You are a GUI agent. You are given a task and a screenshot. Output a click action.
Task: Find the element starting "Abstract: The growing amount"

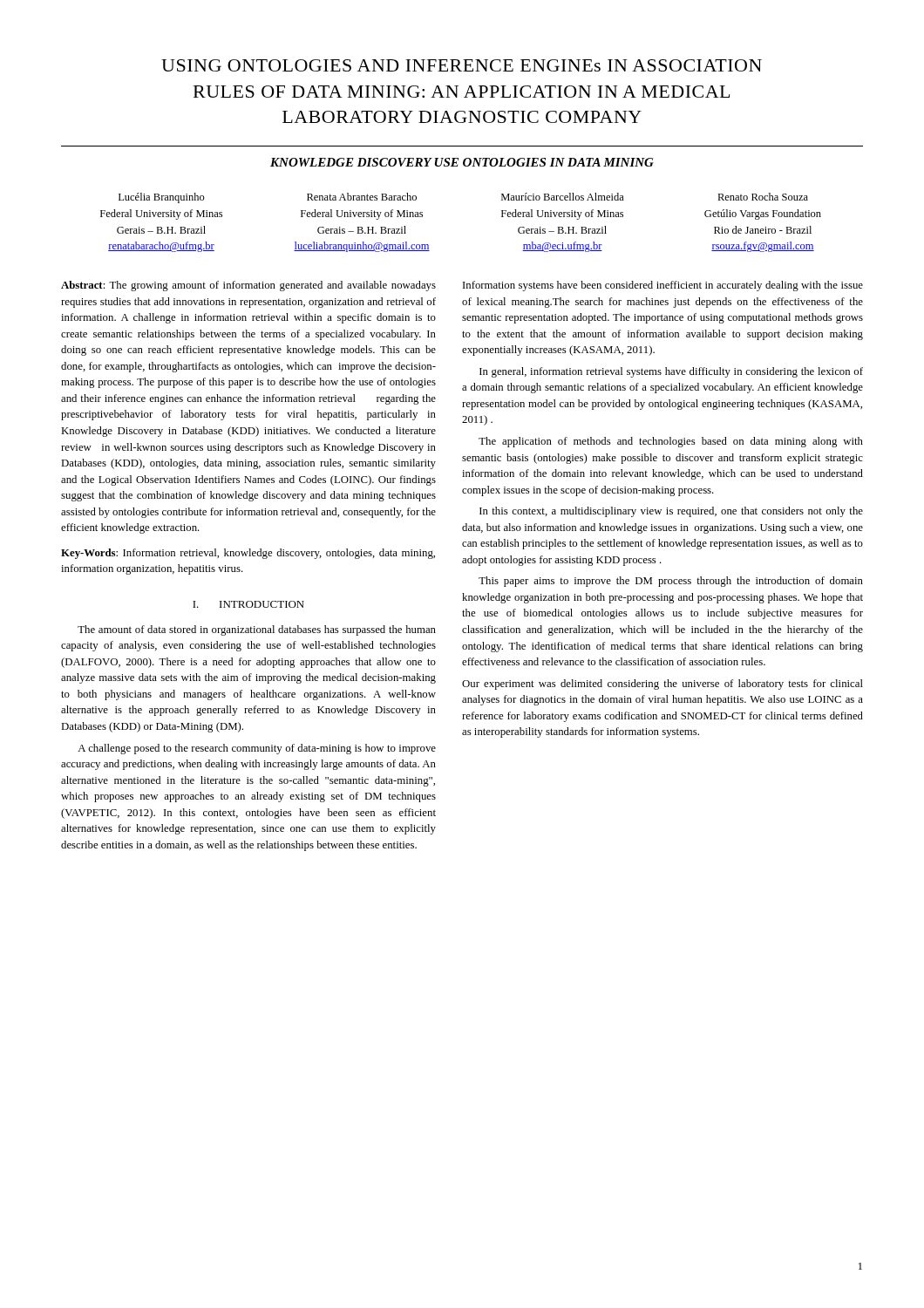click(x=248, y=407)
